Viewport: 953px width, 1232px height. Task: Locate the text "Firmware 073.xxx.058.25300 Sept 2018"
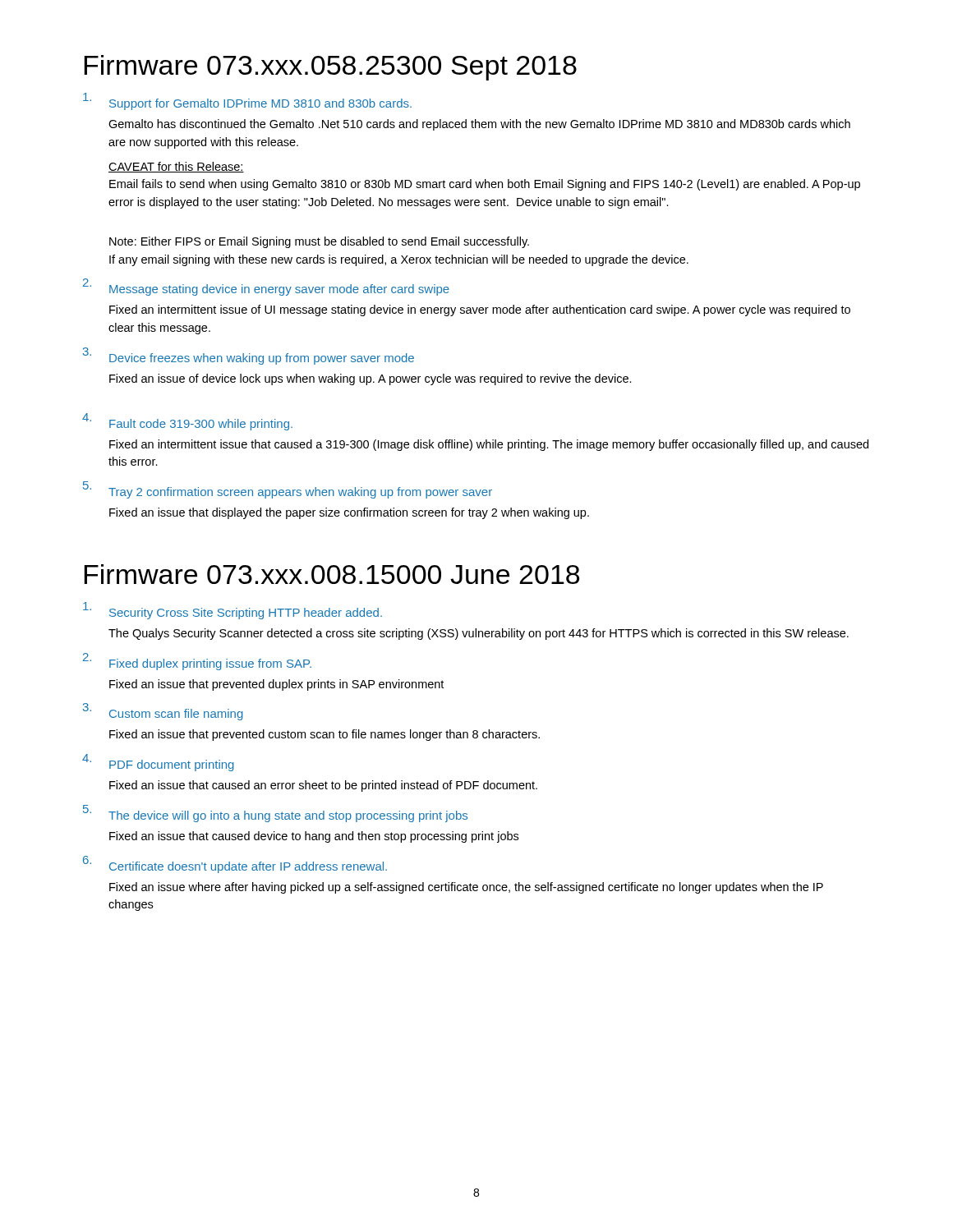(476, 65)
